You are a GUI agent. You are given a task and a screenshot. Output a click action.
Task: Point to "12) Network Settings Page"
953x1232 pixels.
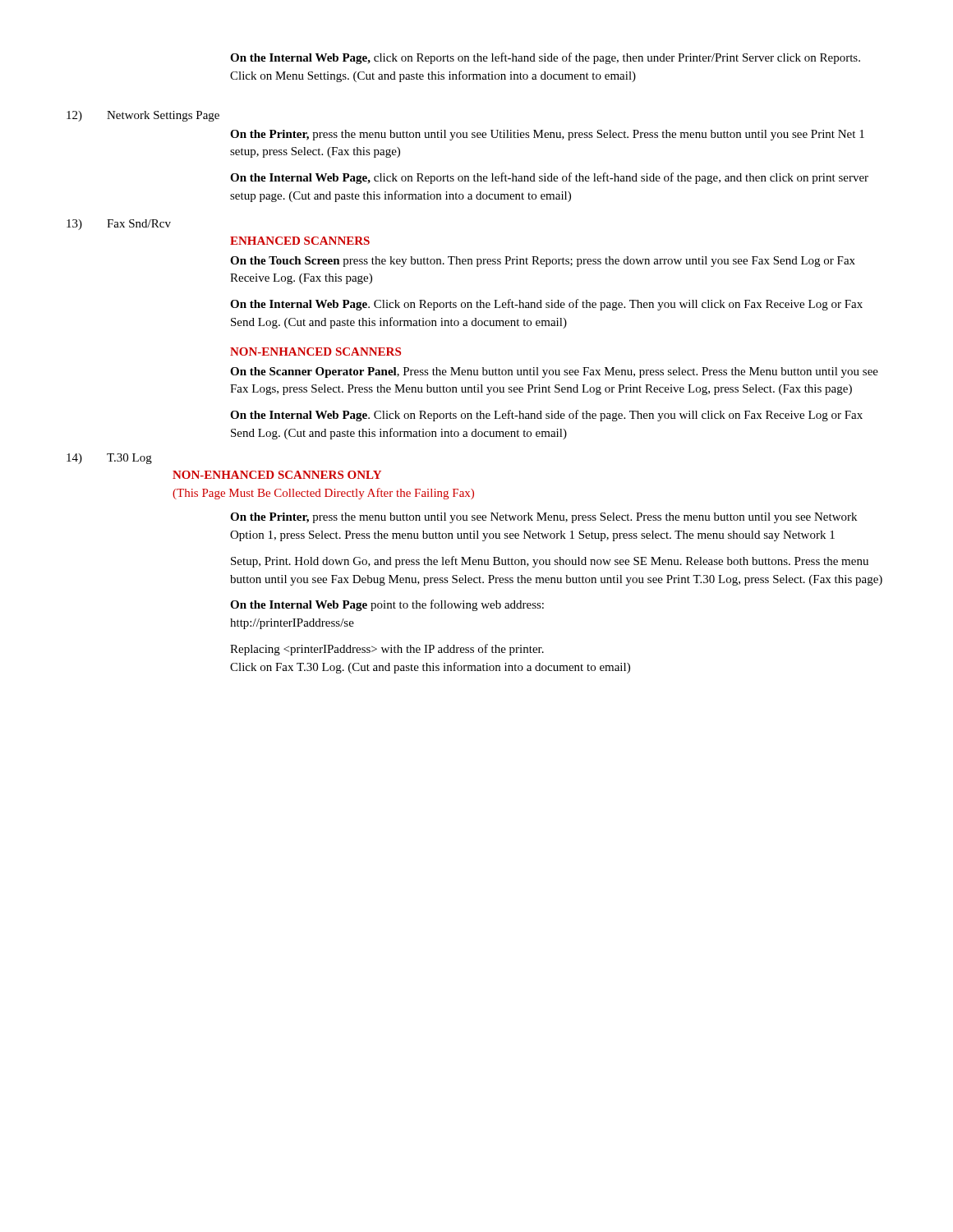pos(143,116)
